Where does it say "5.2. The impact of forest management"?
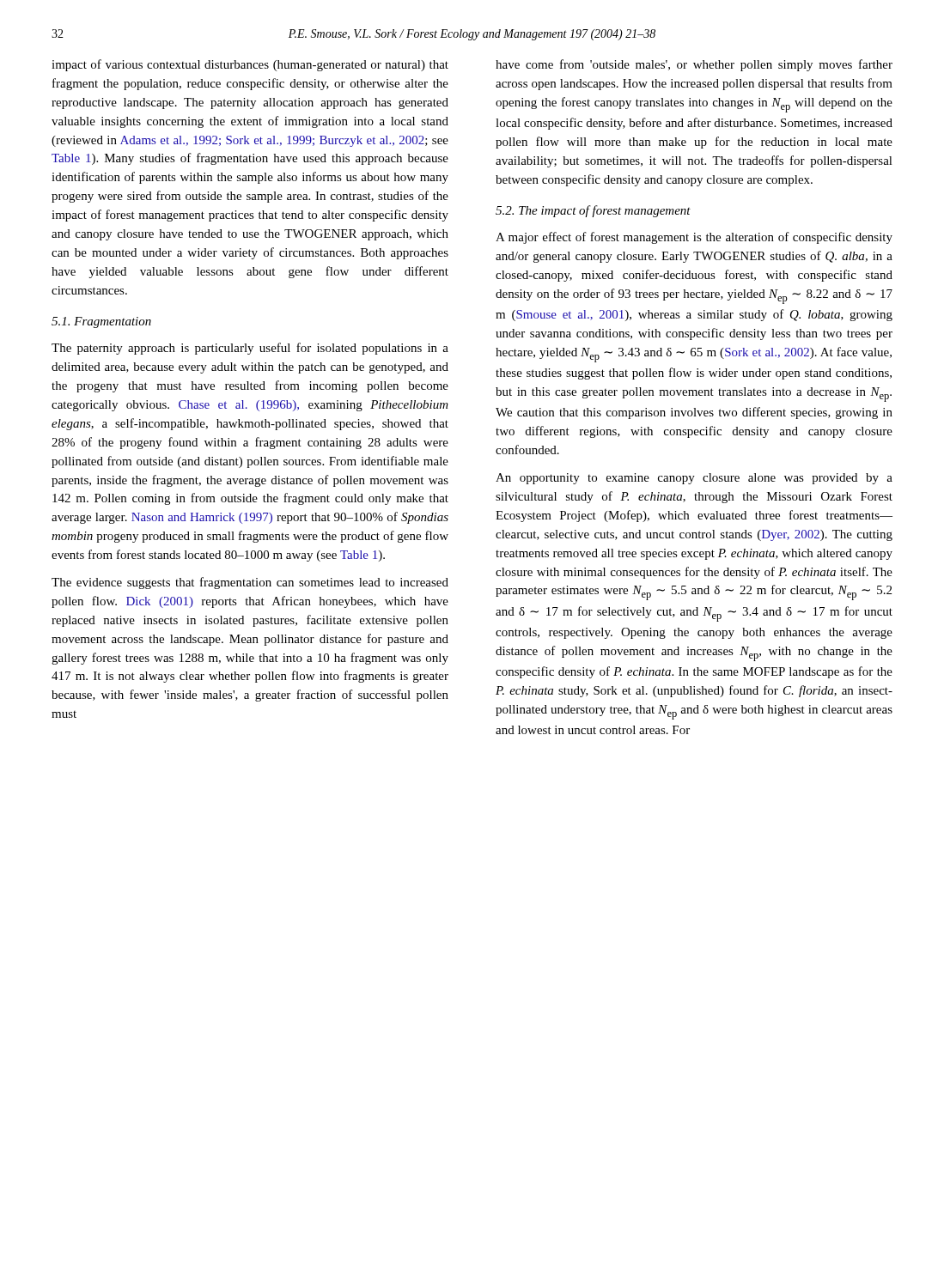 coord(593,210)
